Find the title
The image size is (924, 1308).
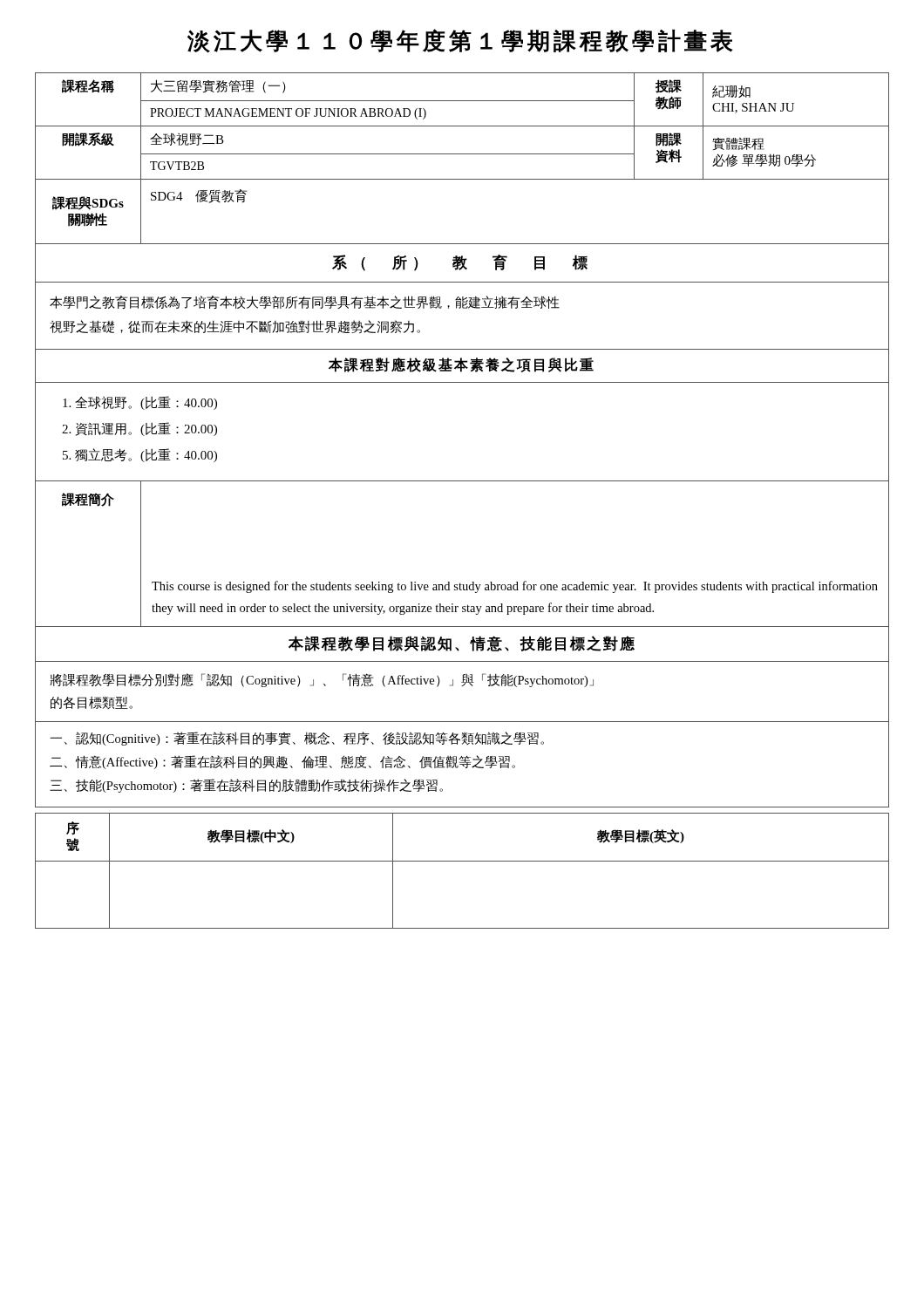pos(462,41)
